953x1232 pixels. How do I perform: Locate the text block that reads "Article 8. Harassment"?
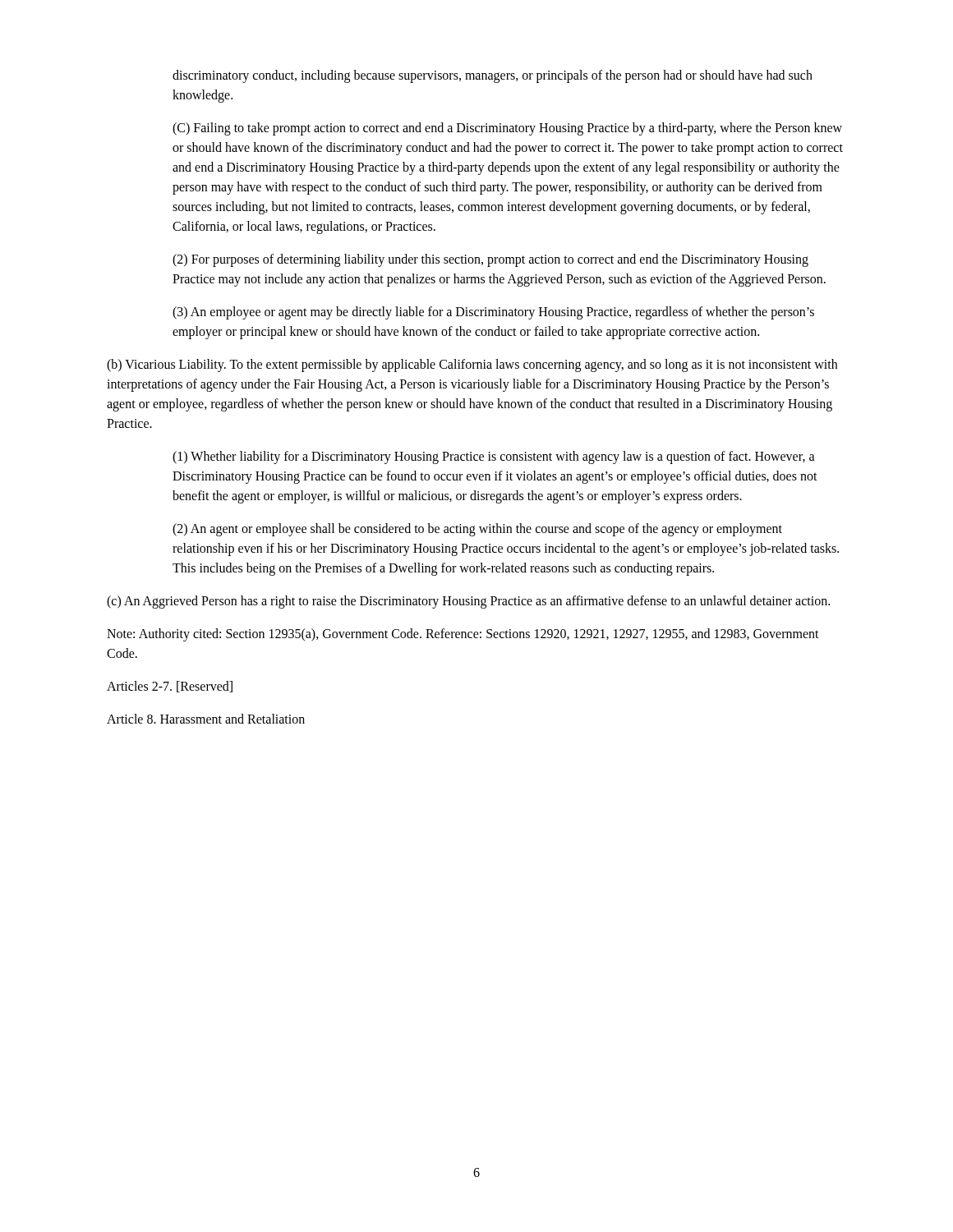tap(206, 719)
